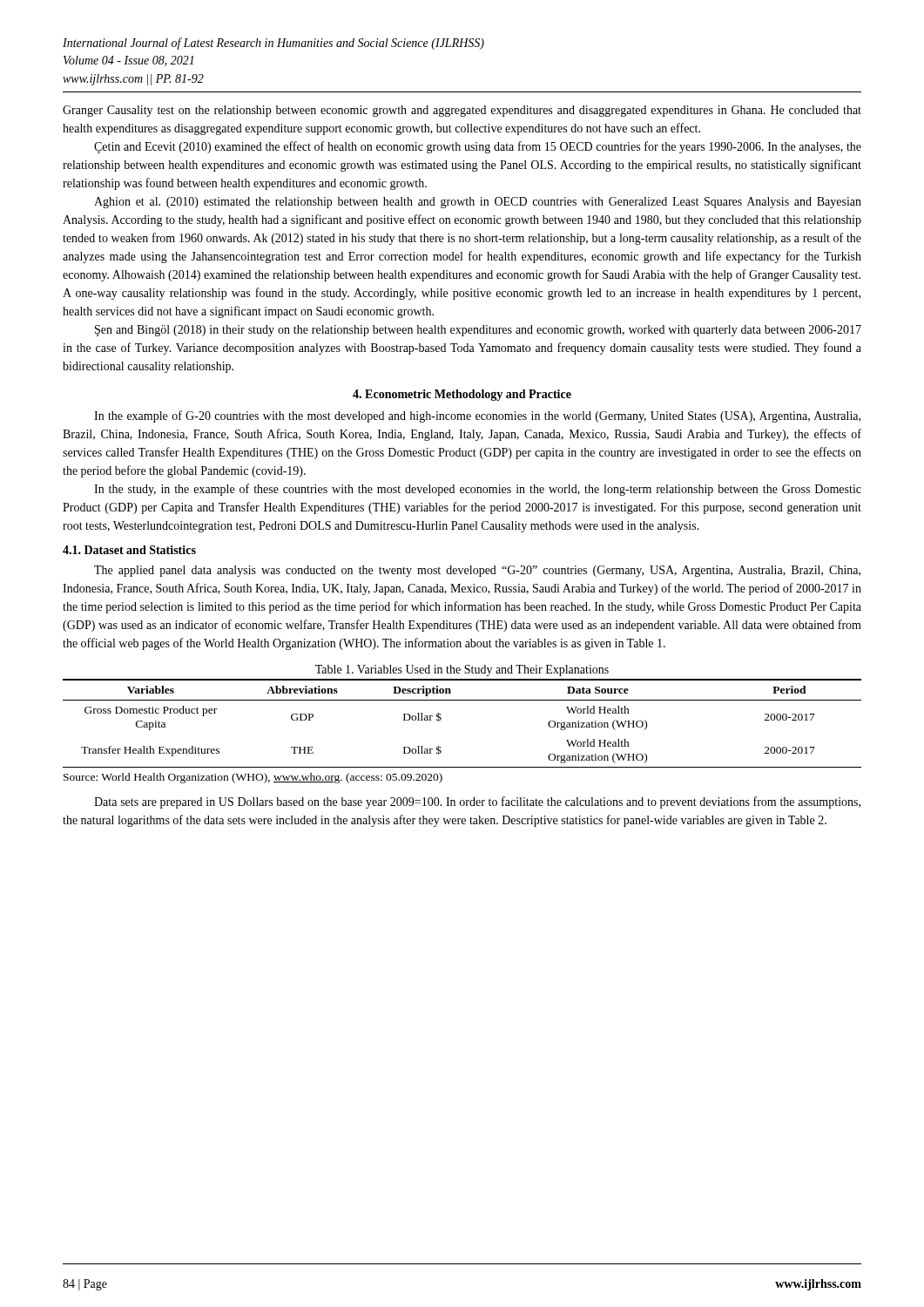The height and width of the screenshot is (1307, 924).
Task: Locate the caption with the text "Table 1. Variables Used in the Study and"
Action: coord(462,670)
